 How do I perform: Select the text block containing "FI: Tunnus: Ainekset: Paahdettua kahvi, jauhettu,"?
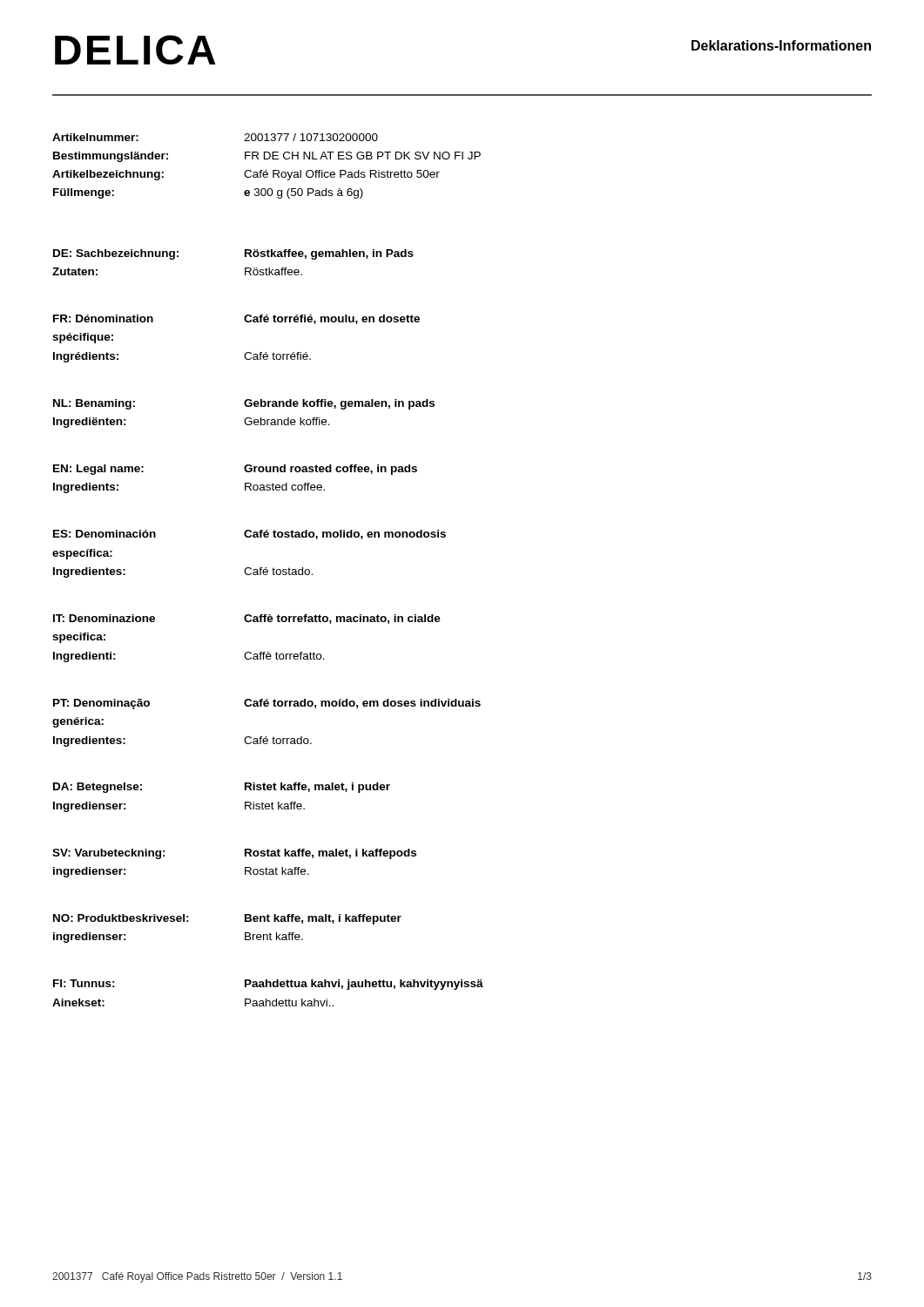click(x=462, y=993)
